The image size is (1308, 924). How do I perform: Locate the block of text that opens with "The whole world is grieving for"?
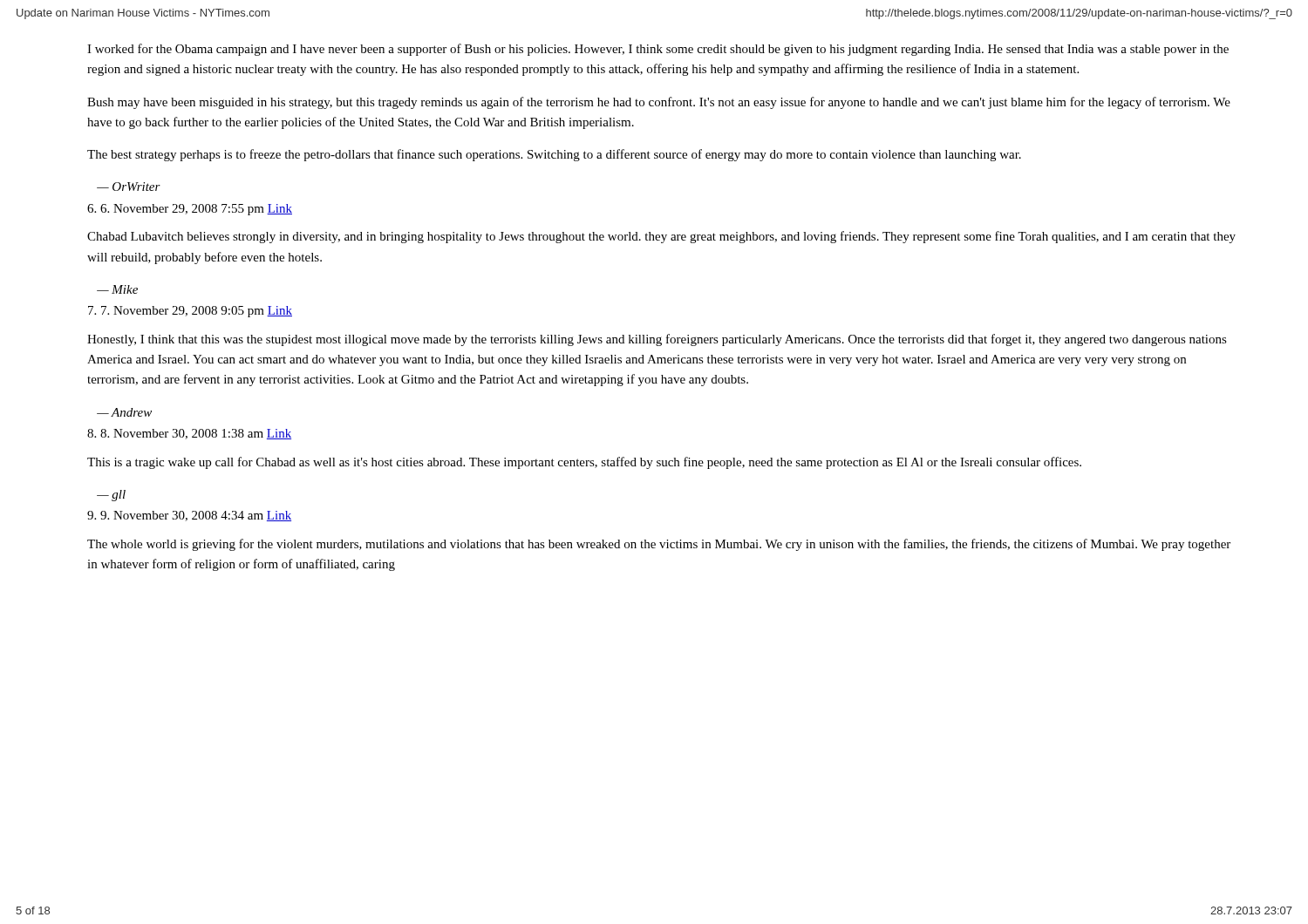[x=659, y=554]
